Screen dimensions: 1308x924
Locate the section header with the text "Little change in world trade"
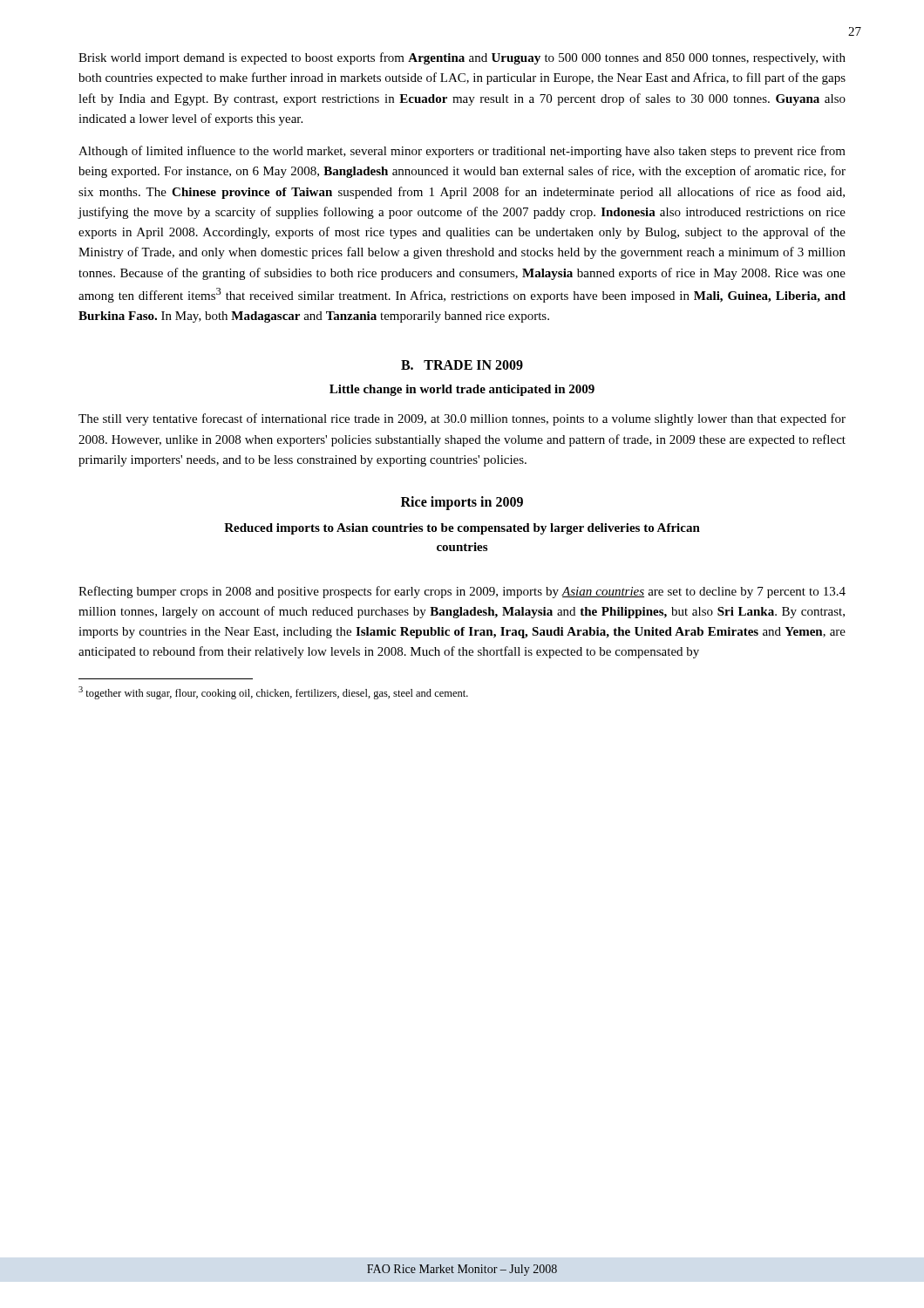tap(462, 389)
